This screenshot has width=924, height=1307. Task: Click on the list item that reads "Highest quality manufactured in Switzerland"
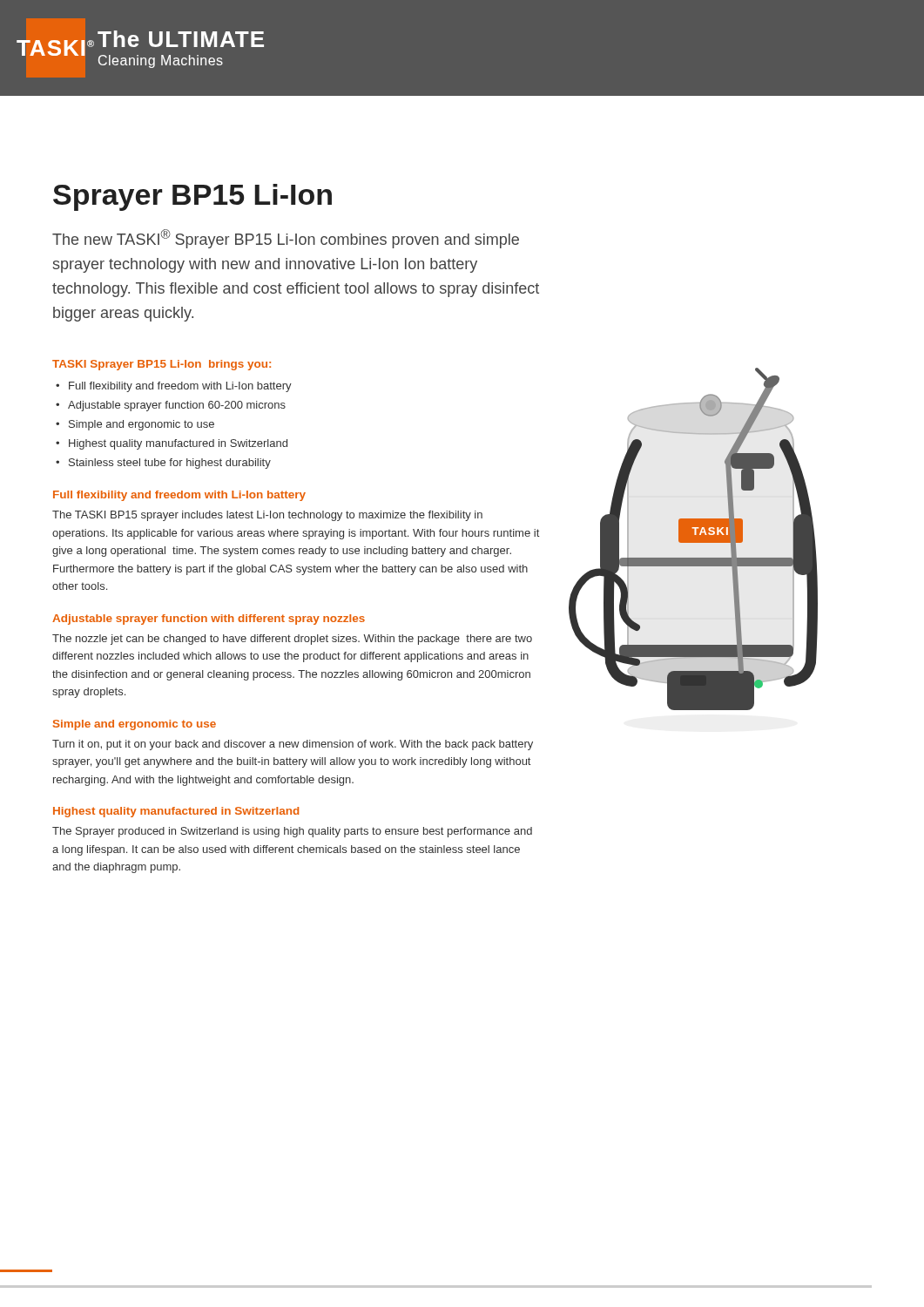point(178,443)
